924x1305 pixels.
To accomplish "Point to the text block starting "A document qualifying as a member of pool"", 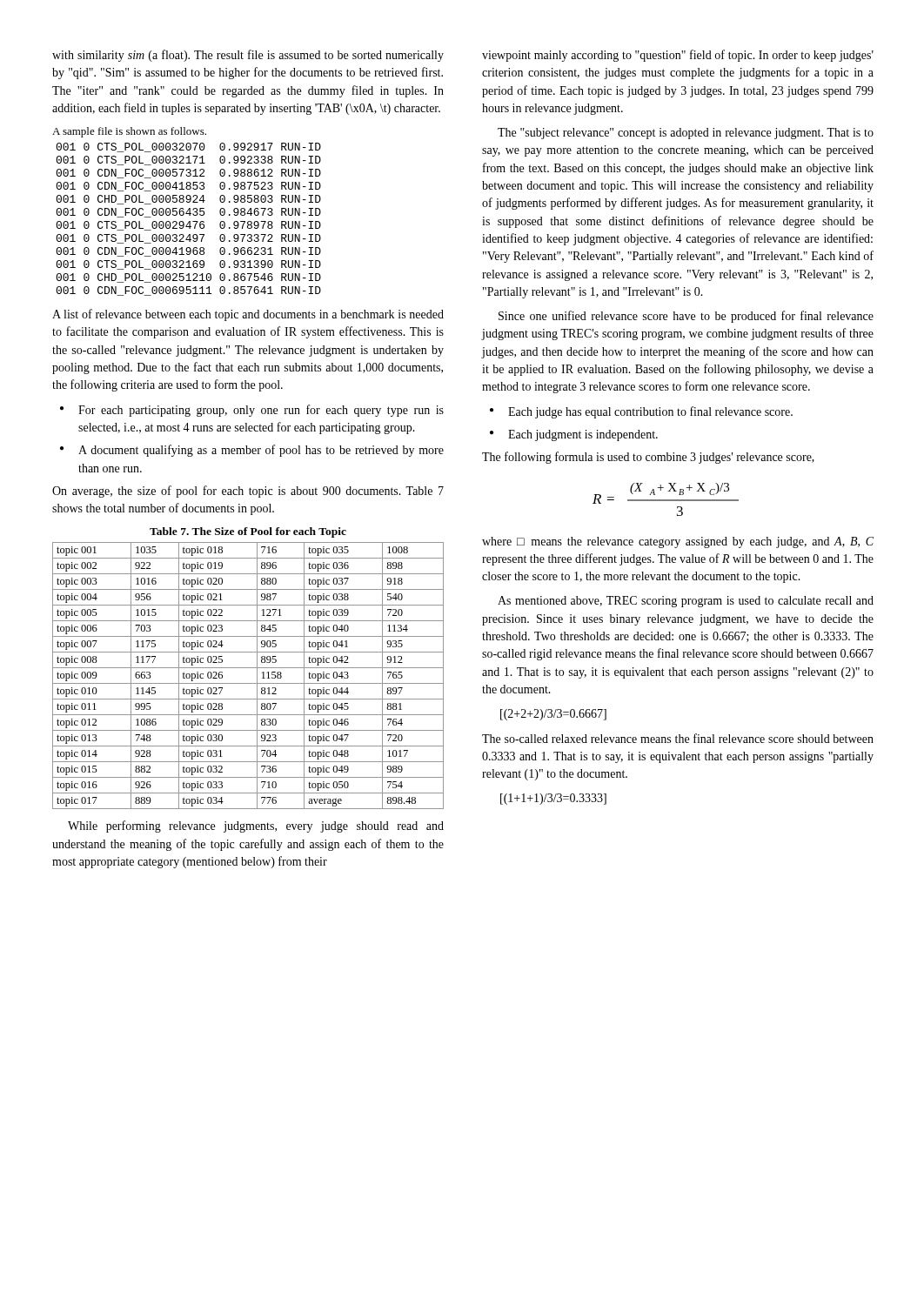I will [x=261, y=459].
